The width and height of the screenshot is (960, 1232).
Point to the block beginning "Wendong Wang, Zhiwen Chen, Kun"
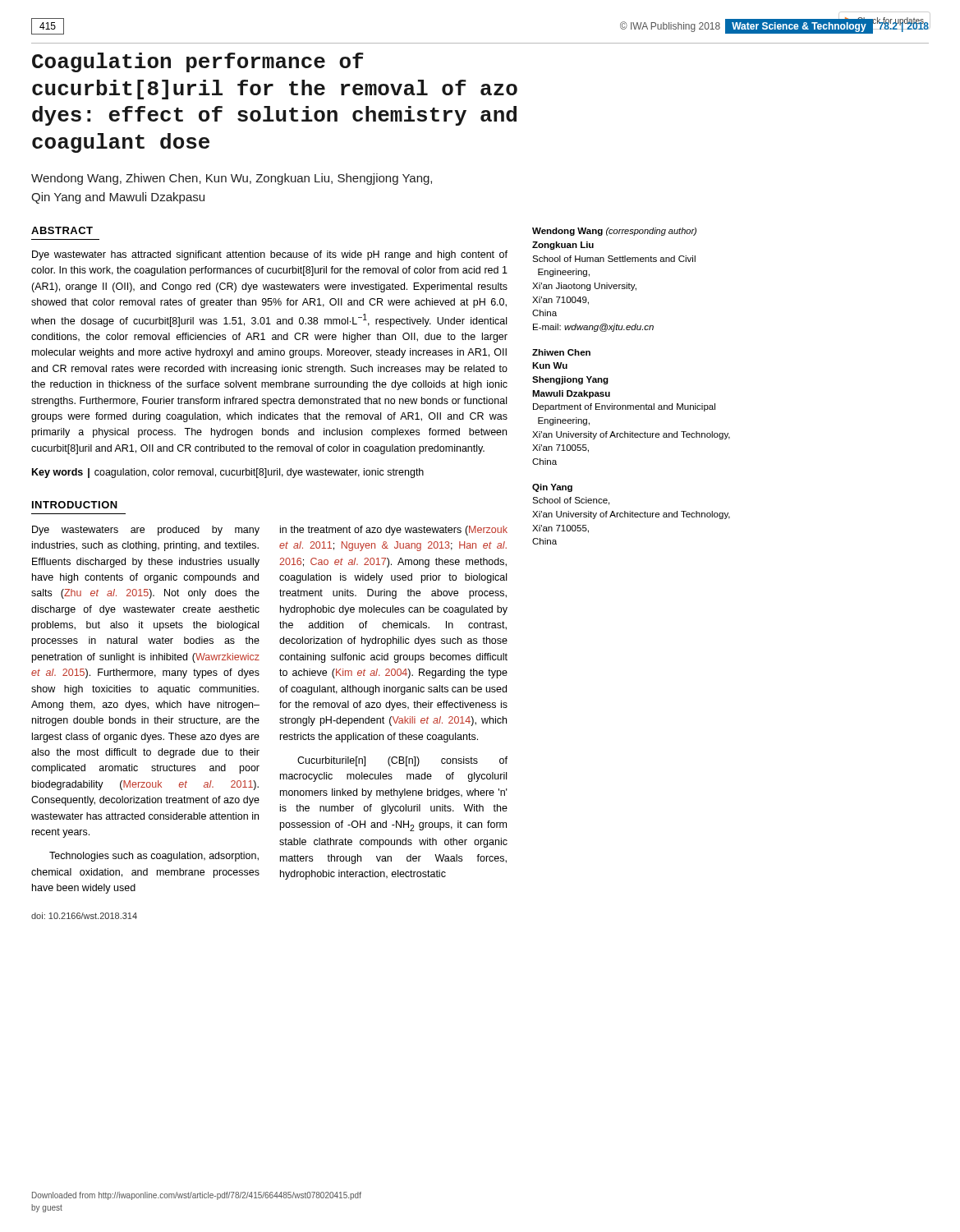tap(232, 187)
